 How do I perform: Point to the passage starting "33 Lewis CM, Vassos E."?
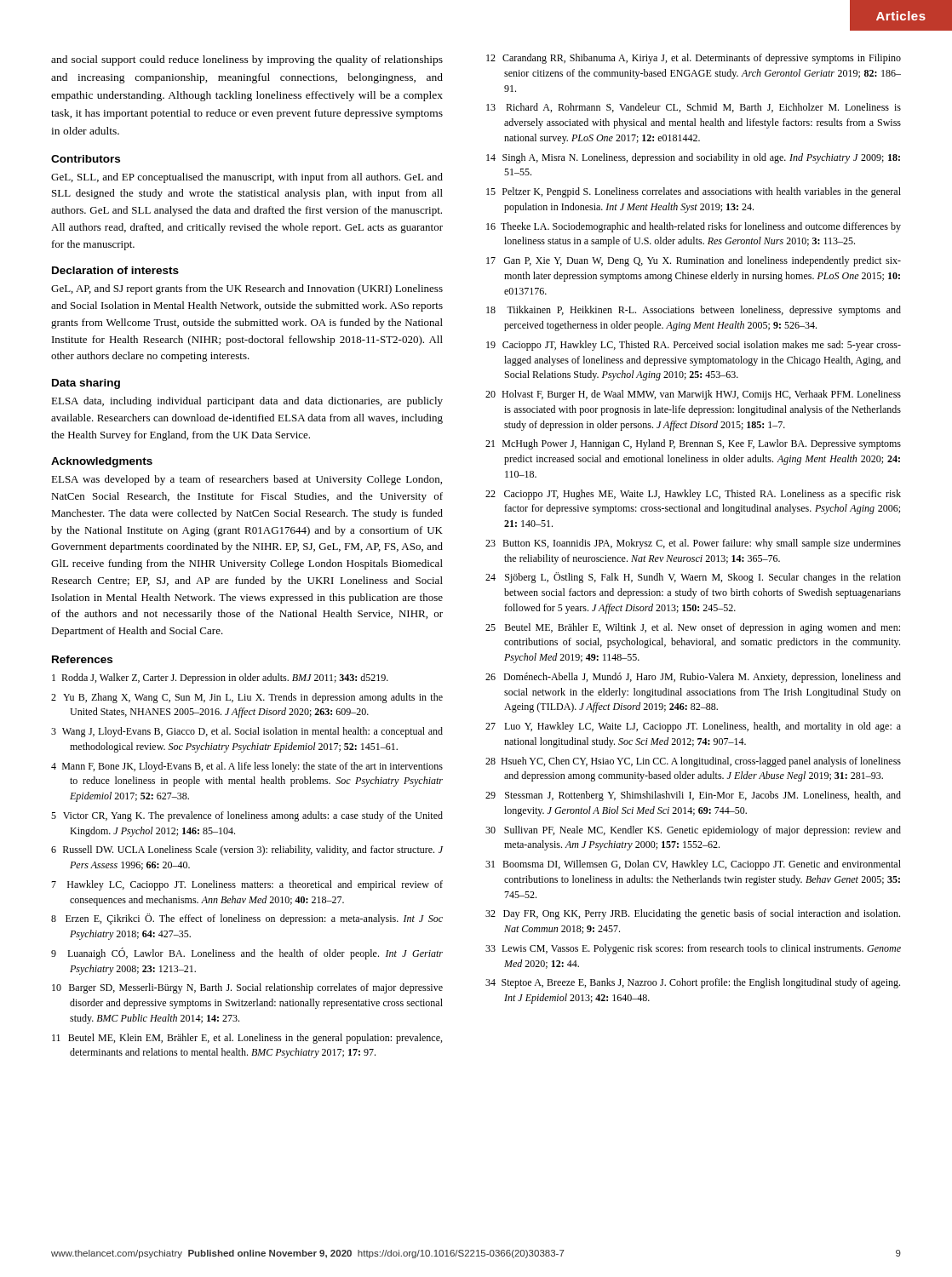pos(693,956)
